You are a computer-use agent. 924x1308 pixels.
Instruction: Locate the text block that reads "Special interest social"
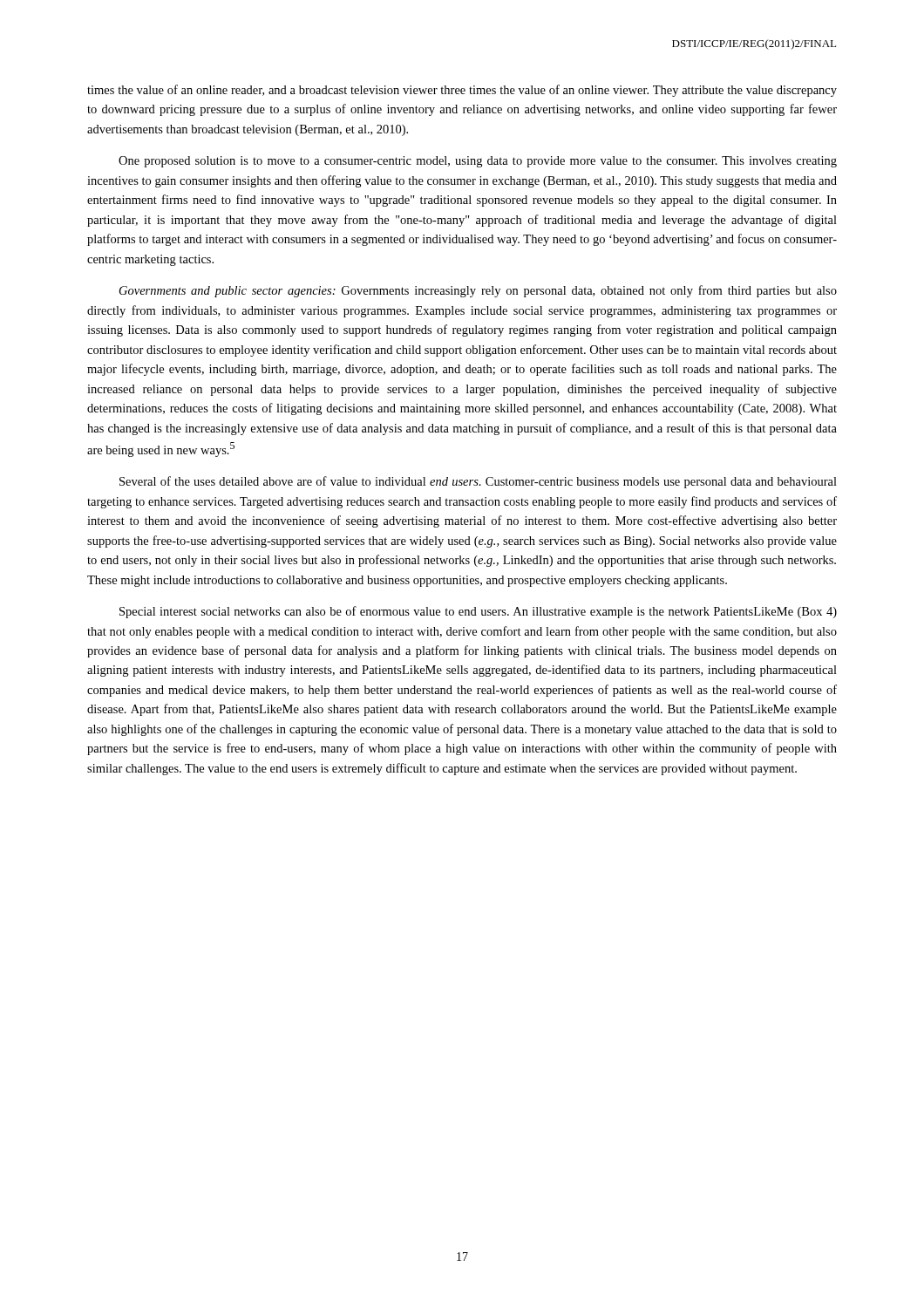pyautogui.click(x=462, y=690)
